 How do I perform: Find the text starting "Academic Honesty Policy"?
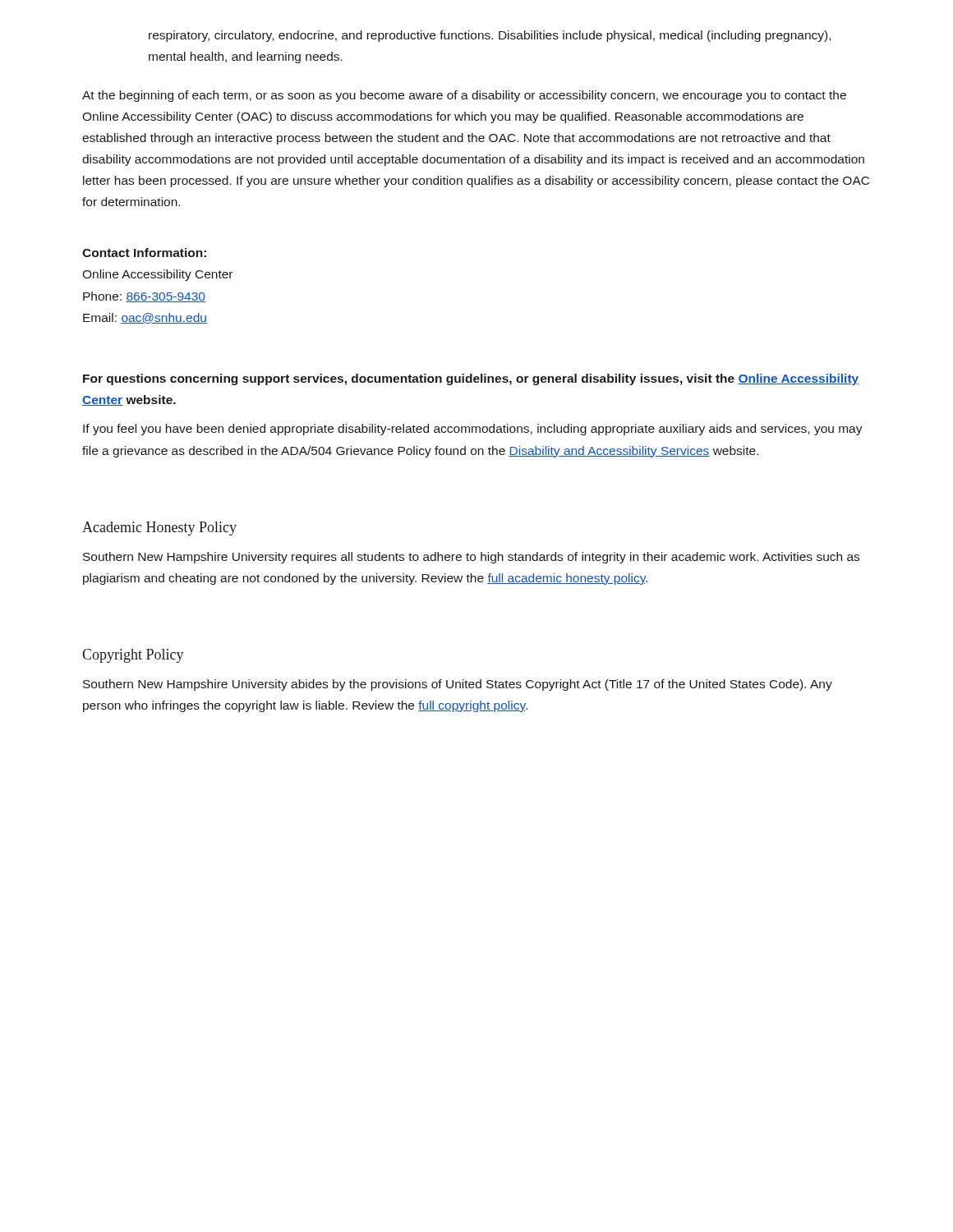pos(159,527)
